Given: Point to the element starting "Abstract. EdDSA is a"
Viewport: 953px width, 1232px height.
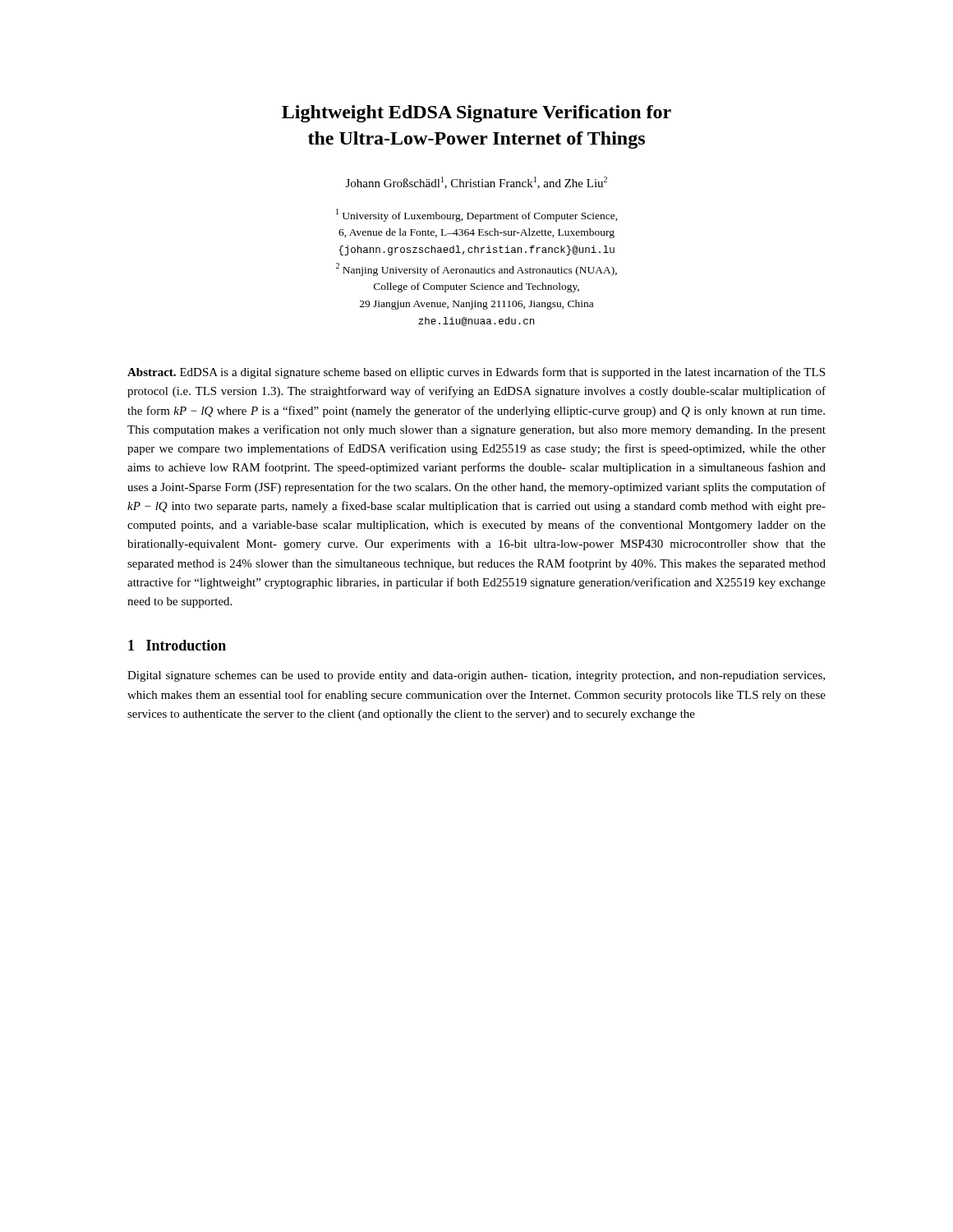Looking at the screenshot, I should point(476,487).
